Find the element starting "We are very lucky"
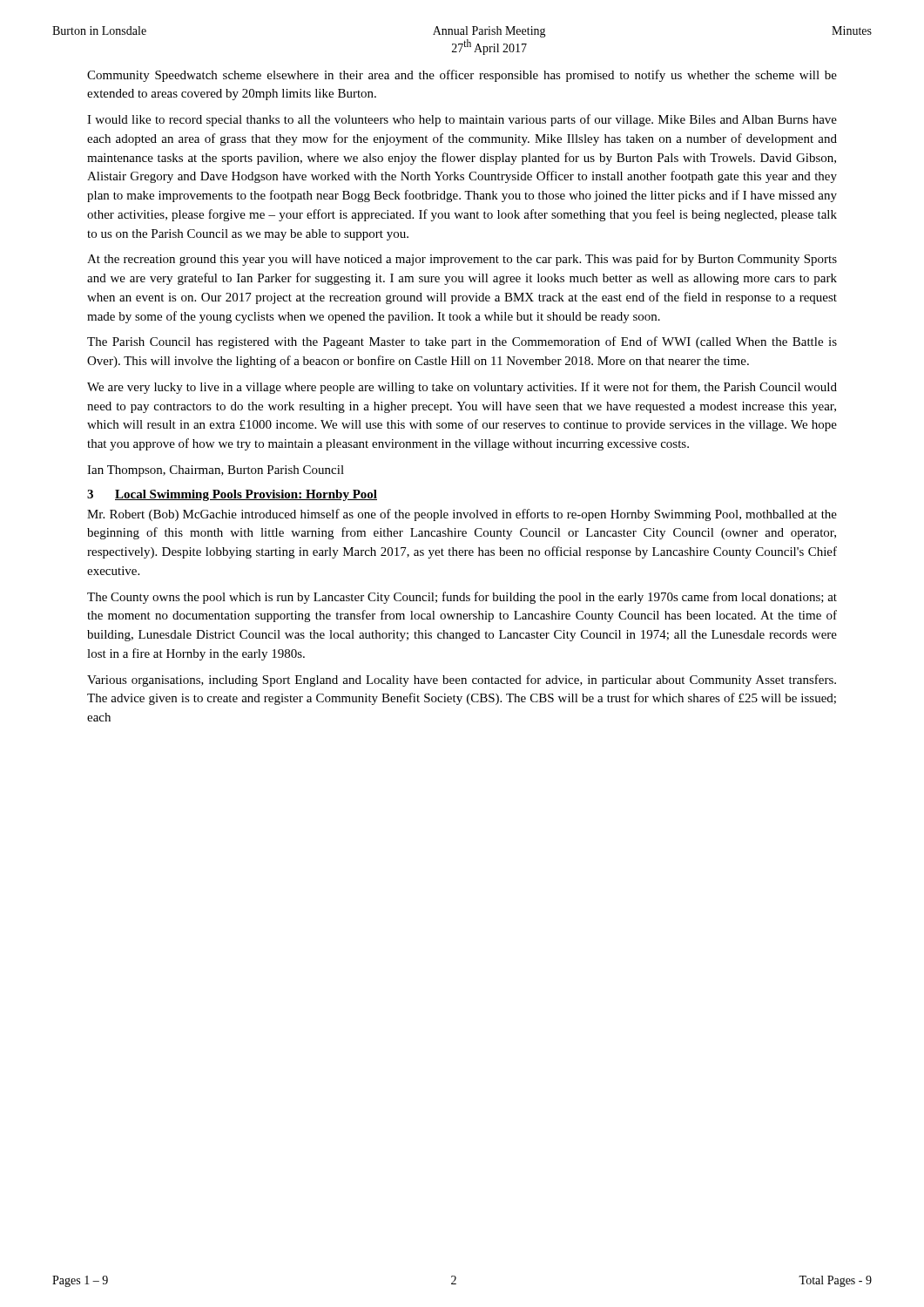 pos(462,415)
